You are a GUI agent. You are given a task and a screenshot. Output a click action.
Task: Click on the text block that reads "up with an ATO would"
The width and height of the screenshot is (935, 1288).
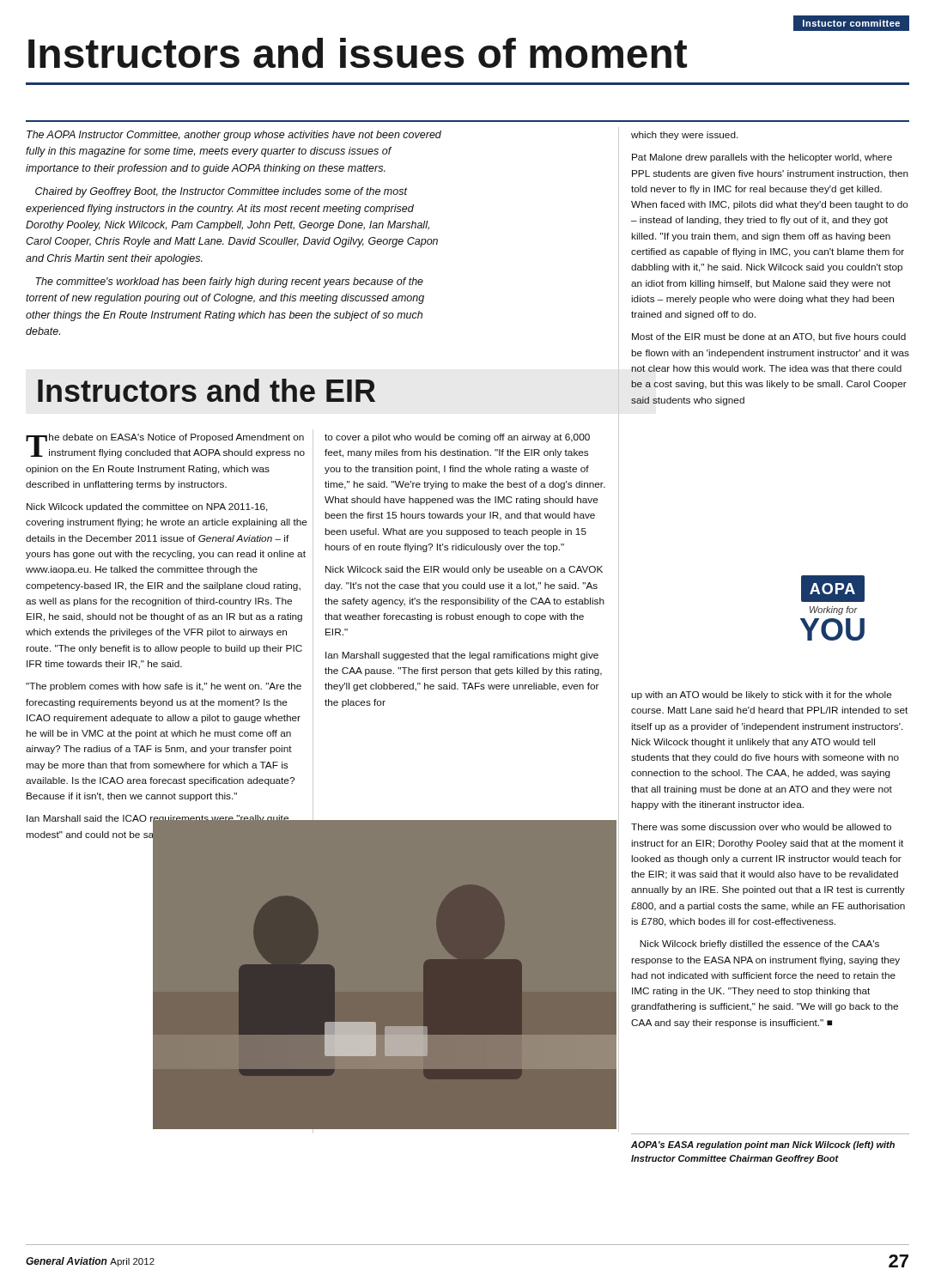(x=770, y=859)
